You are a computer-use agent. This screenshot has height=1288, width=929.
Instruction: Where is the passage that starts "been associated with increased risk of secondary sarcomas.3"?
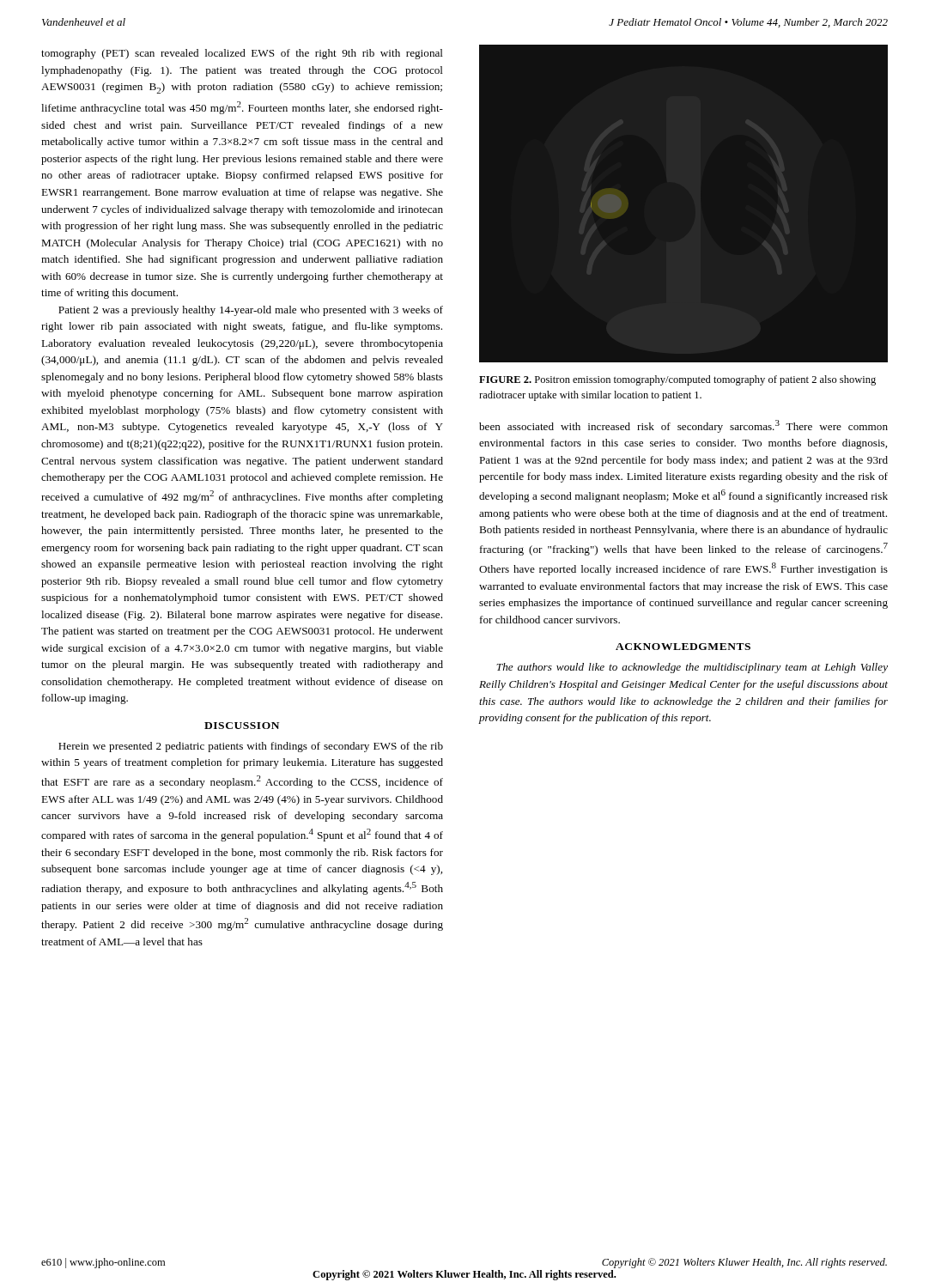(683, 522)
